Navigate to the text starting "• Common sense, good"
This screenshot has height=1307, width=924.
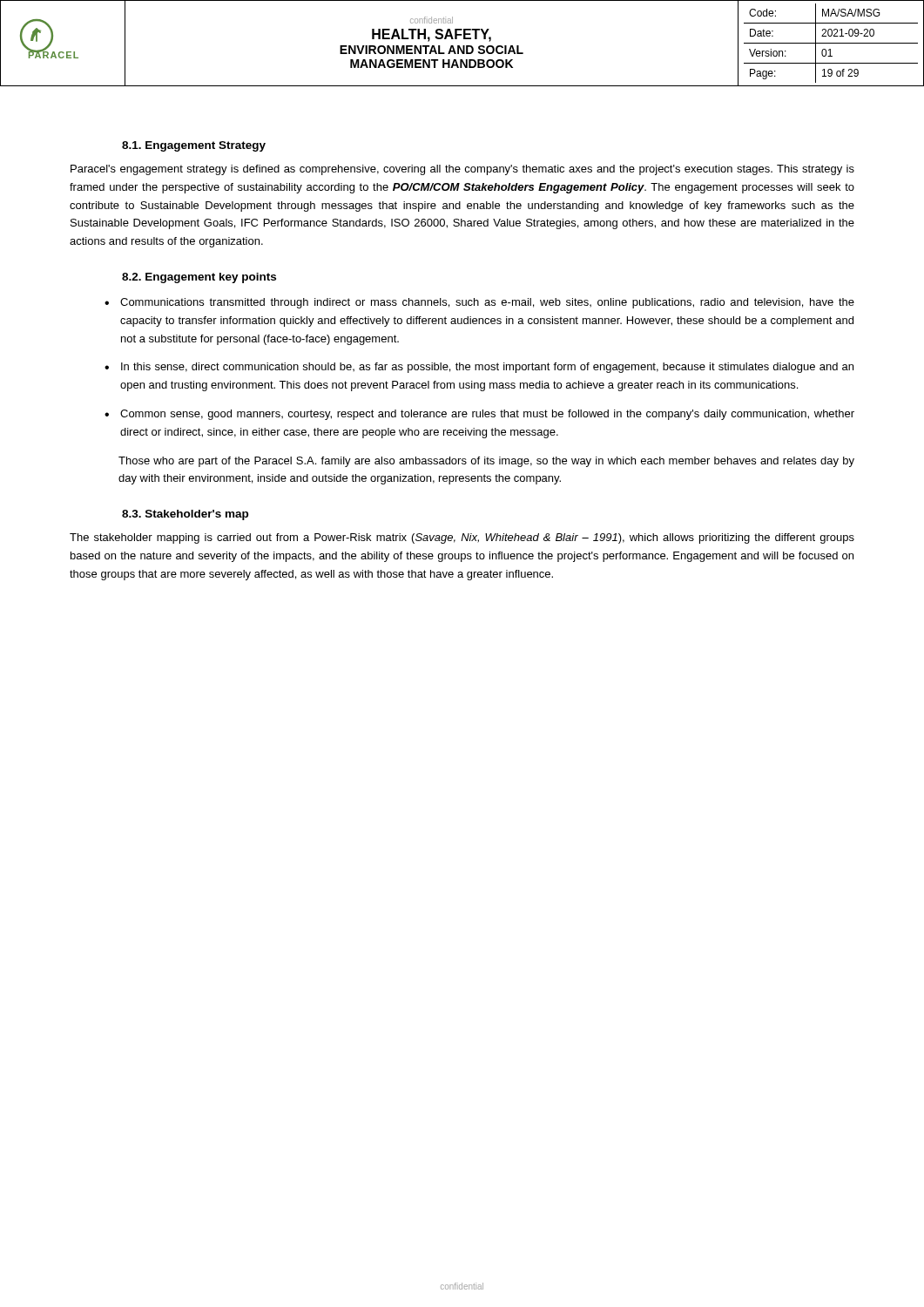click(x=479, y=423)
